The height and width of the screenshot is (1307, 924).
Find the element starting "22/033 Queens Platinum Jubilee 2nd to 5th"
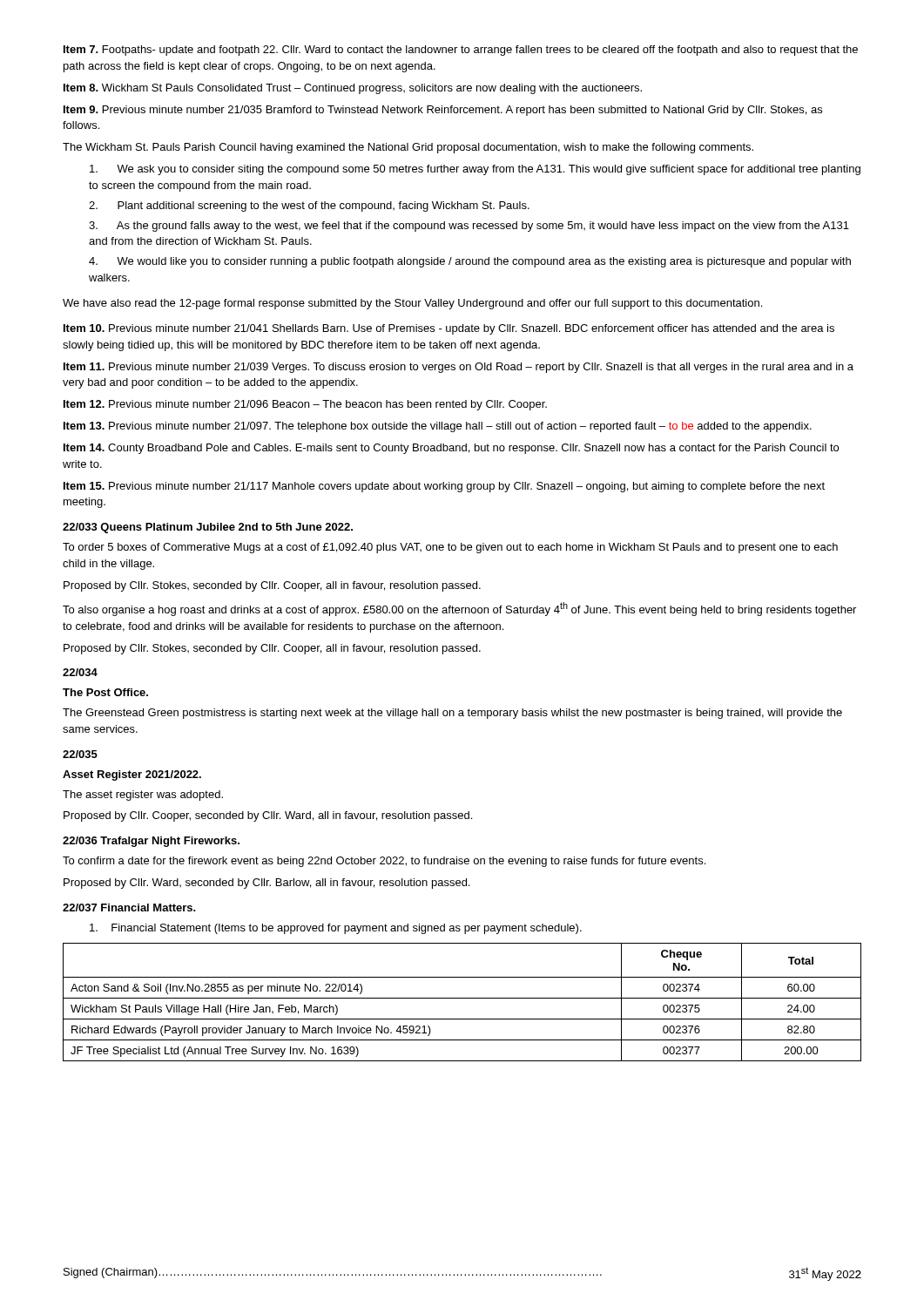coord(208,527)
